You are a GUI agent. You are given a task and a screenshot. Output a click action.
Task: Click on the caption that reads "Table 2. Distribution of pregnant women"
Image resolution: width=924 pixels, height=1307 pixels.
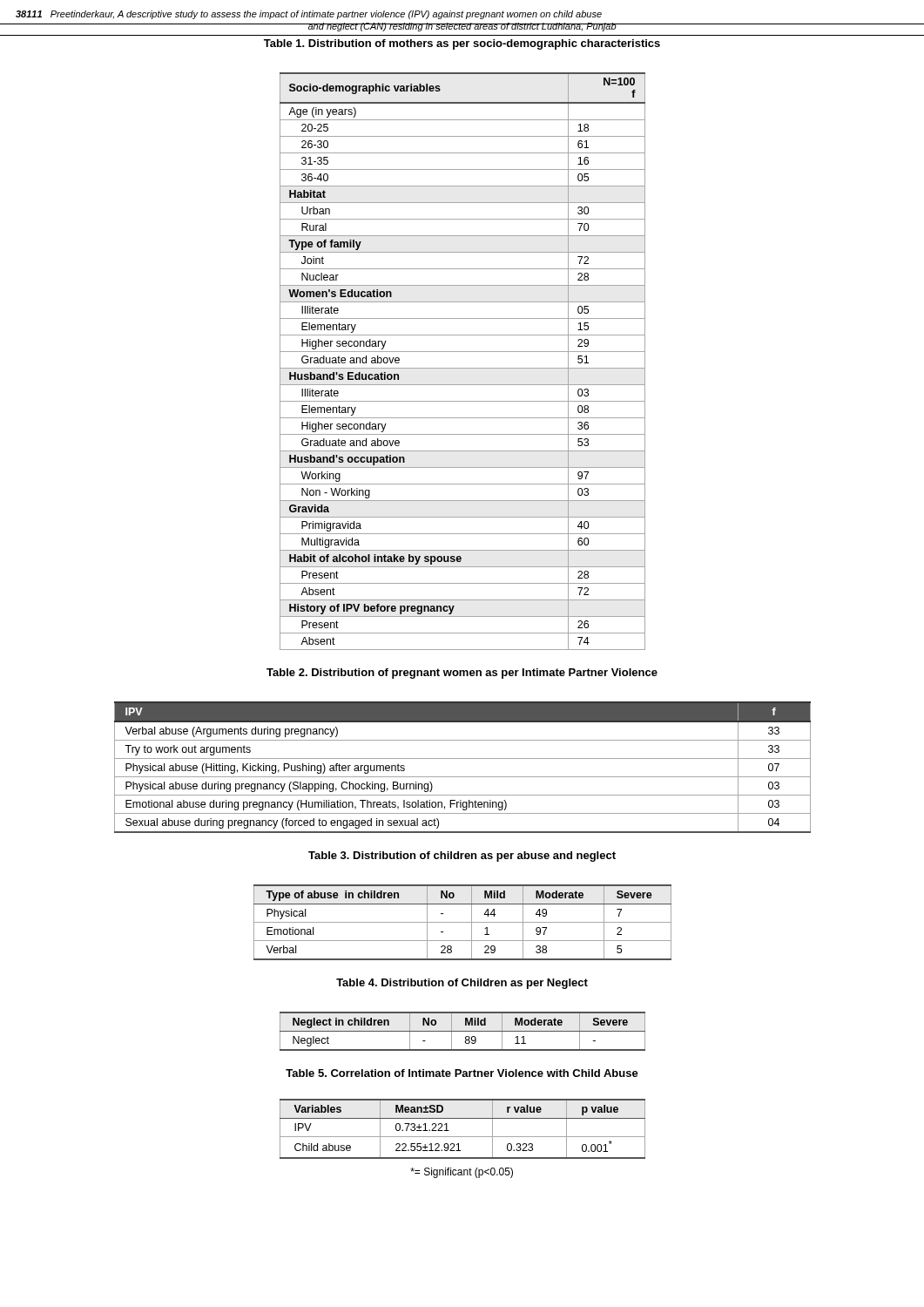462,672
